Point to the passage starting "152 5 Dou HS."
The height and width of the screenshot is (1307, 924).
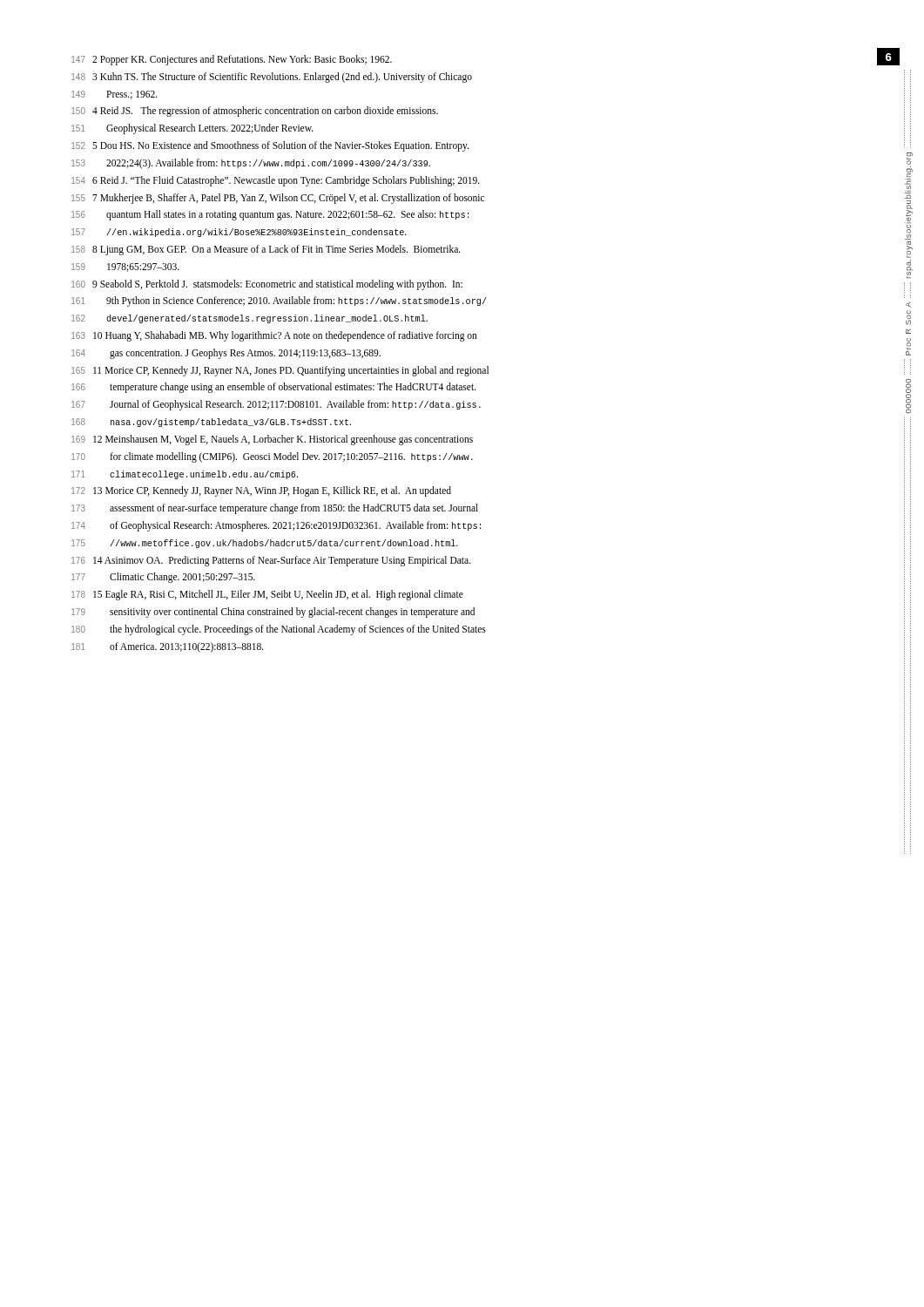(449, 146)
